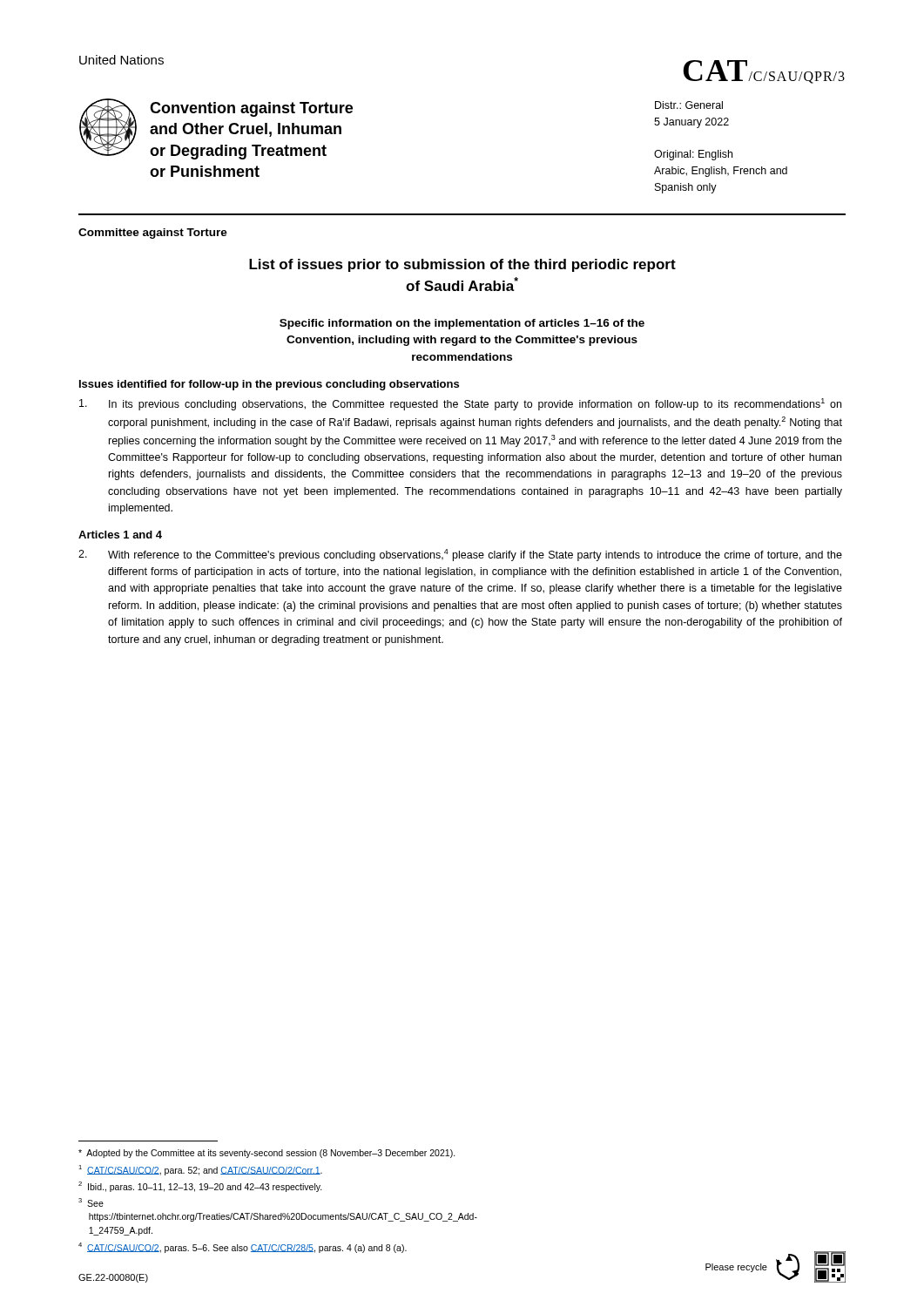This screenshot has width=924, height=1307.
Task: Find the region starting "Convention against Tortureand Other Cruel,"
Action: tap(252, 140)
